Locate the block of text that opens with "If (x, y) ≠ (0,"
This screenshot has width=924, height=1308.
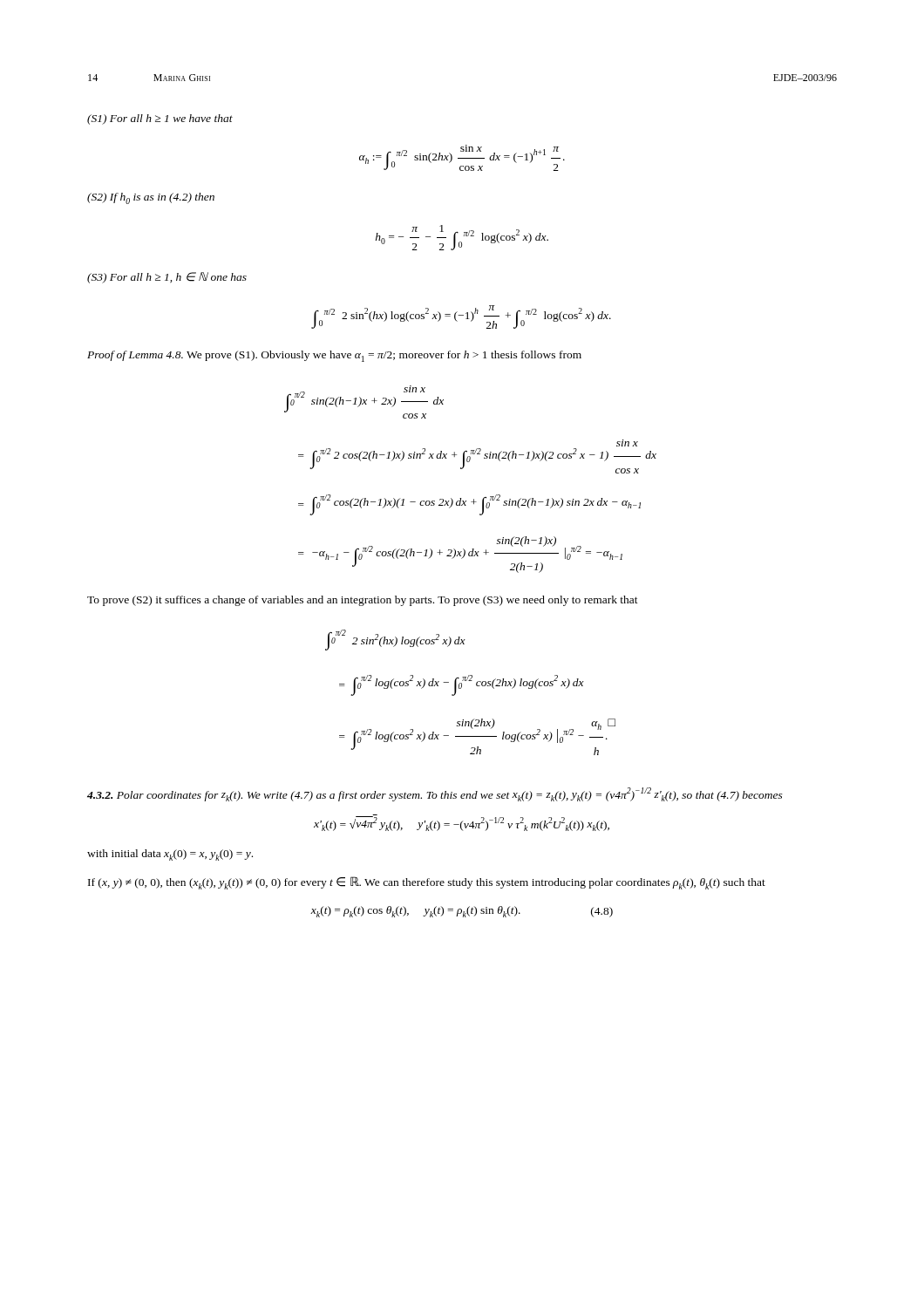426,883
